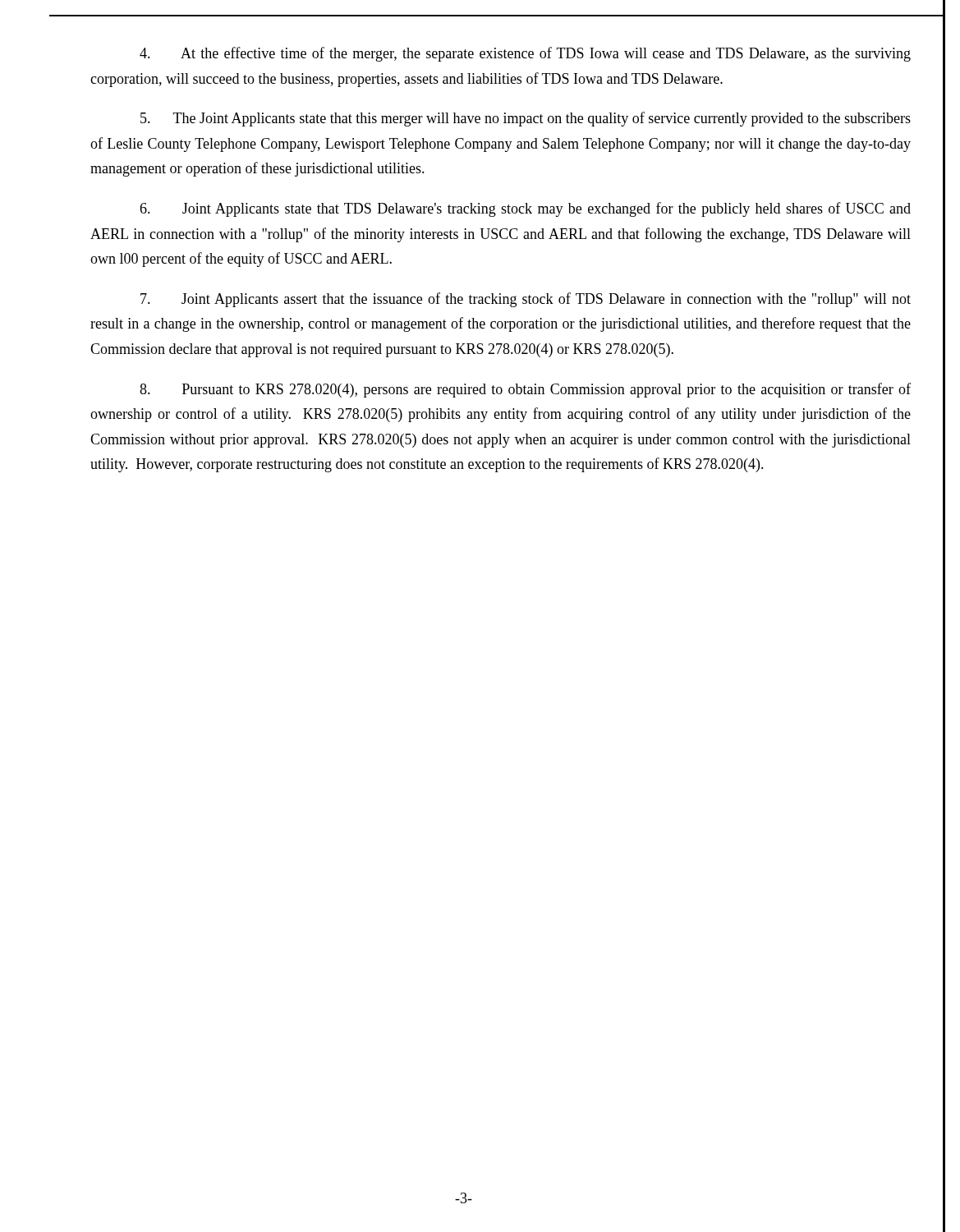Find the text starting "Joint Applicants state that"
The image size is (960, 1232).
click(x=501, y=234)
